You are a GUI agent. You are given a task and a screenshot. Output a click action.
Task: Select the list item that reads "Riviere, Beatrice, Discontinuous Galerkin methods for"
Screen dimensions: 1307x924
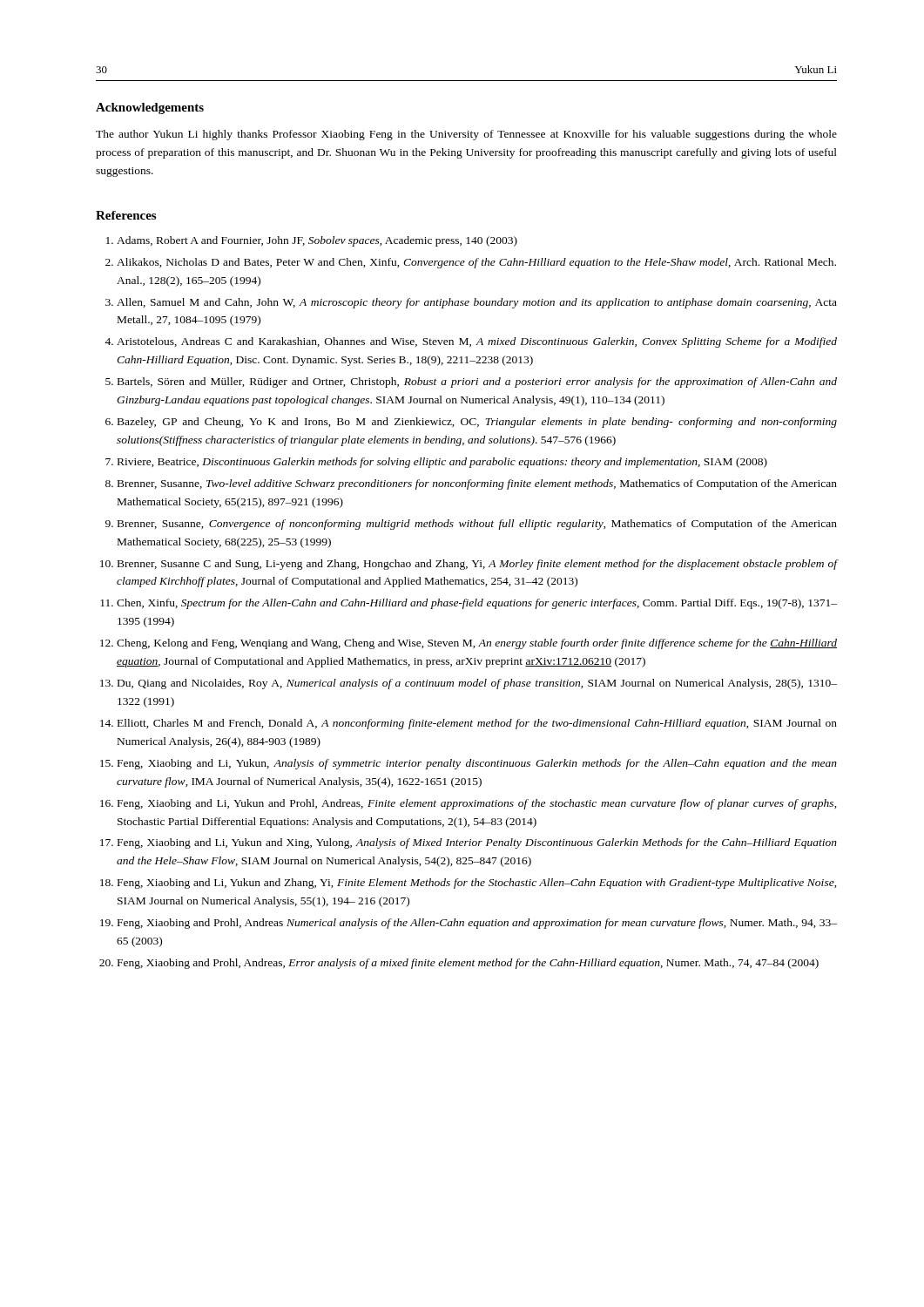[477, 462]
